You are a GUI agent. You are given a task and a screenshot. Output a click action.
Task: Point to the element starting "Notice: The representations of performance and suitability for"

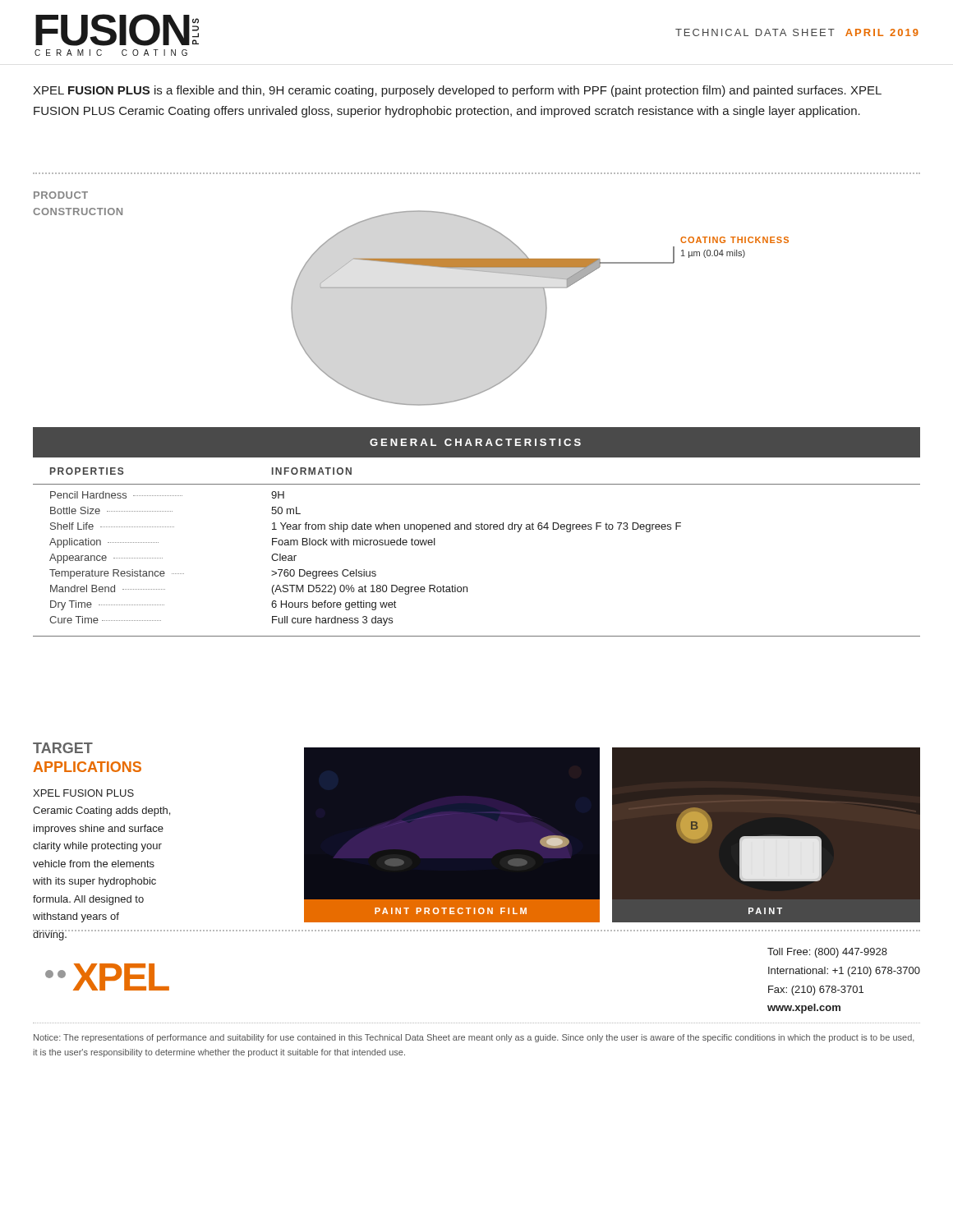click(x=474, y=1045)
